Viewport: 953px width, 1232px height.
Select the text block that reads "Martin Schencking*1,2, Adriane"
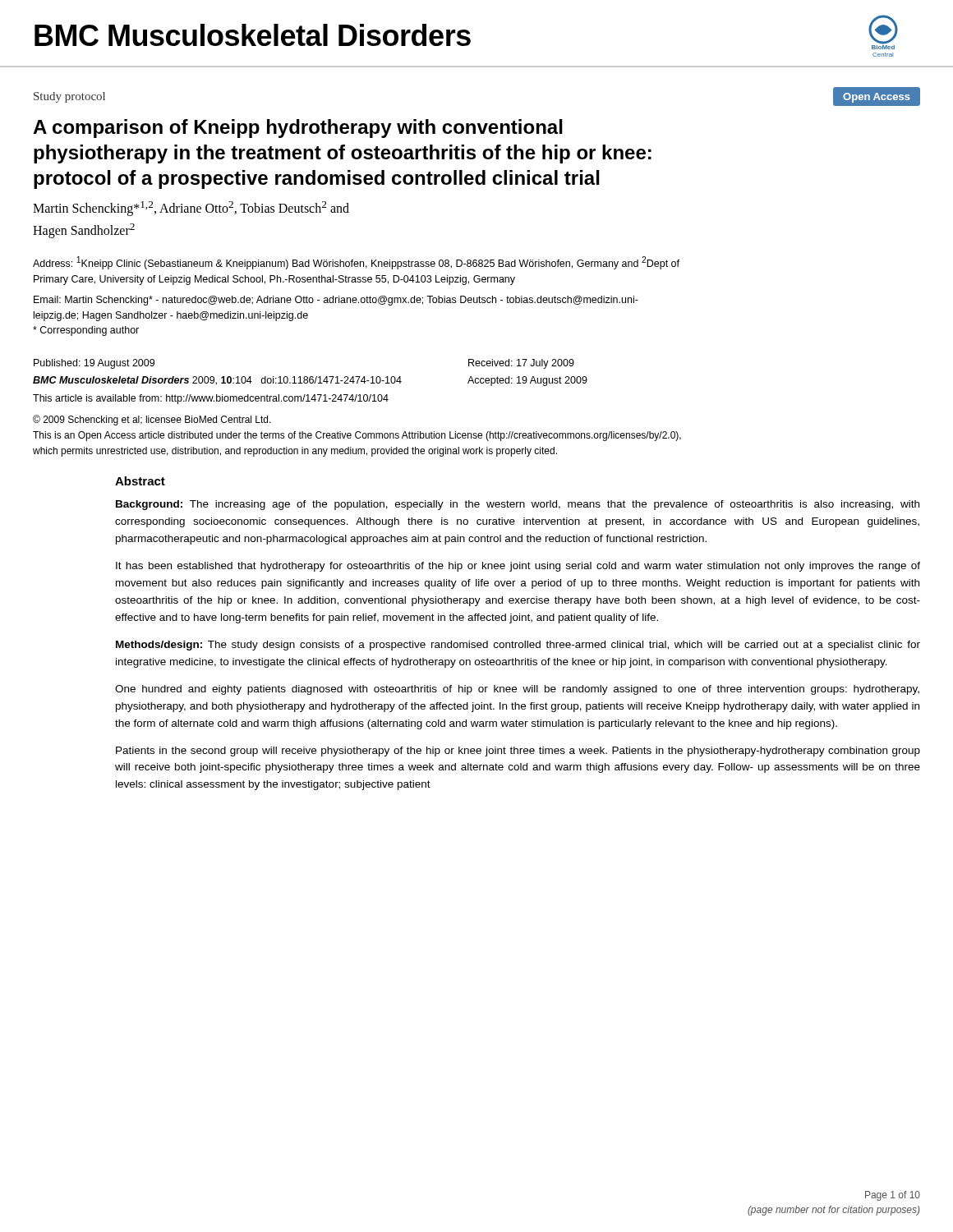(x=191, y=218)
